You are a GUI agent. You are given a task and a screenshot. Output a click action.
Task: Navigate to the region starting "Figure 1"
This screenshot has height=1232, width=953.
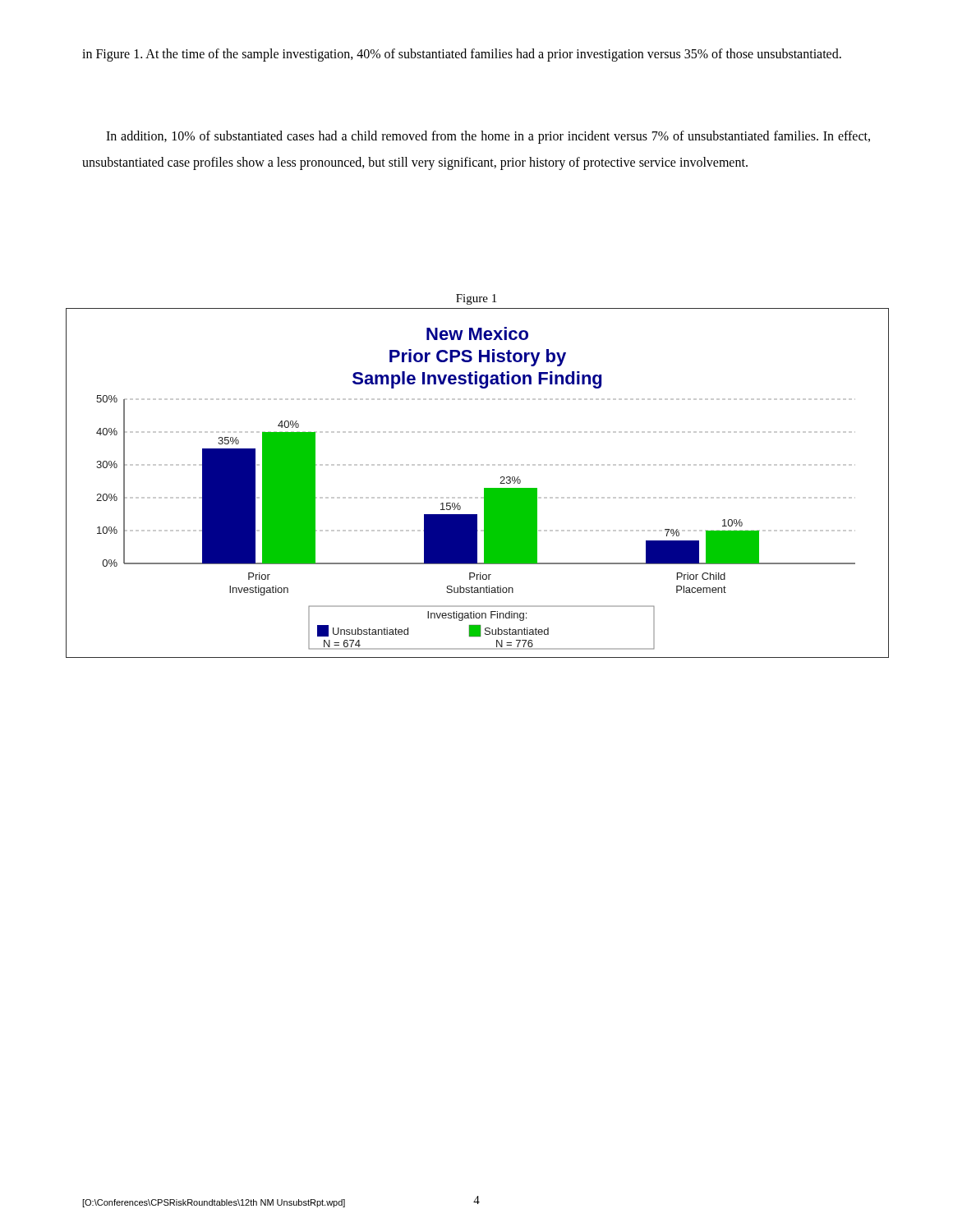point(476,298)
